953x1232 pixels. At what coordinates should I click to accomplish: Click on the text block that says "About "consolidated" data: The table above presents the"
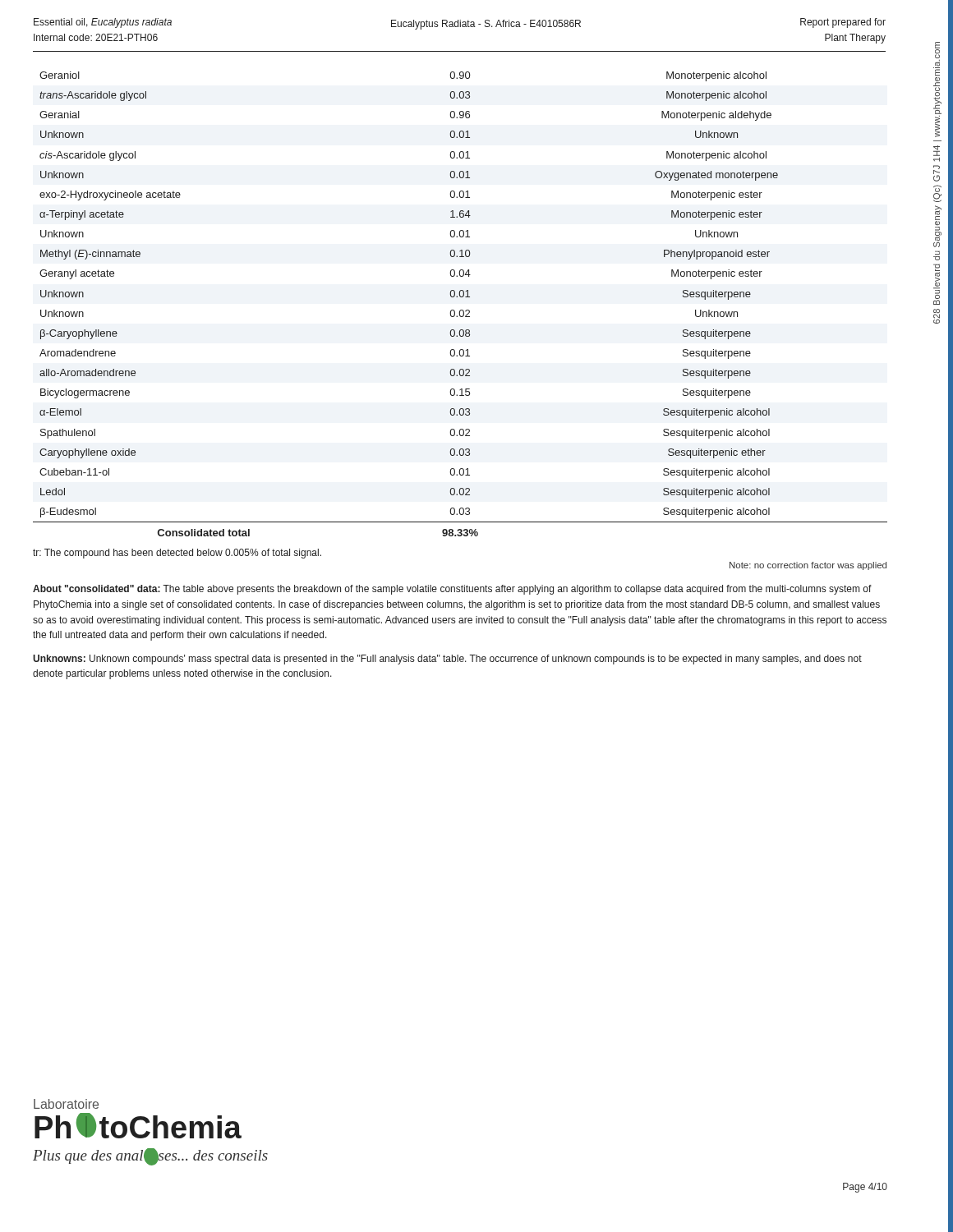460,612
